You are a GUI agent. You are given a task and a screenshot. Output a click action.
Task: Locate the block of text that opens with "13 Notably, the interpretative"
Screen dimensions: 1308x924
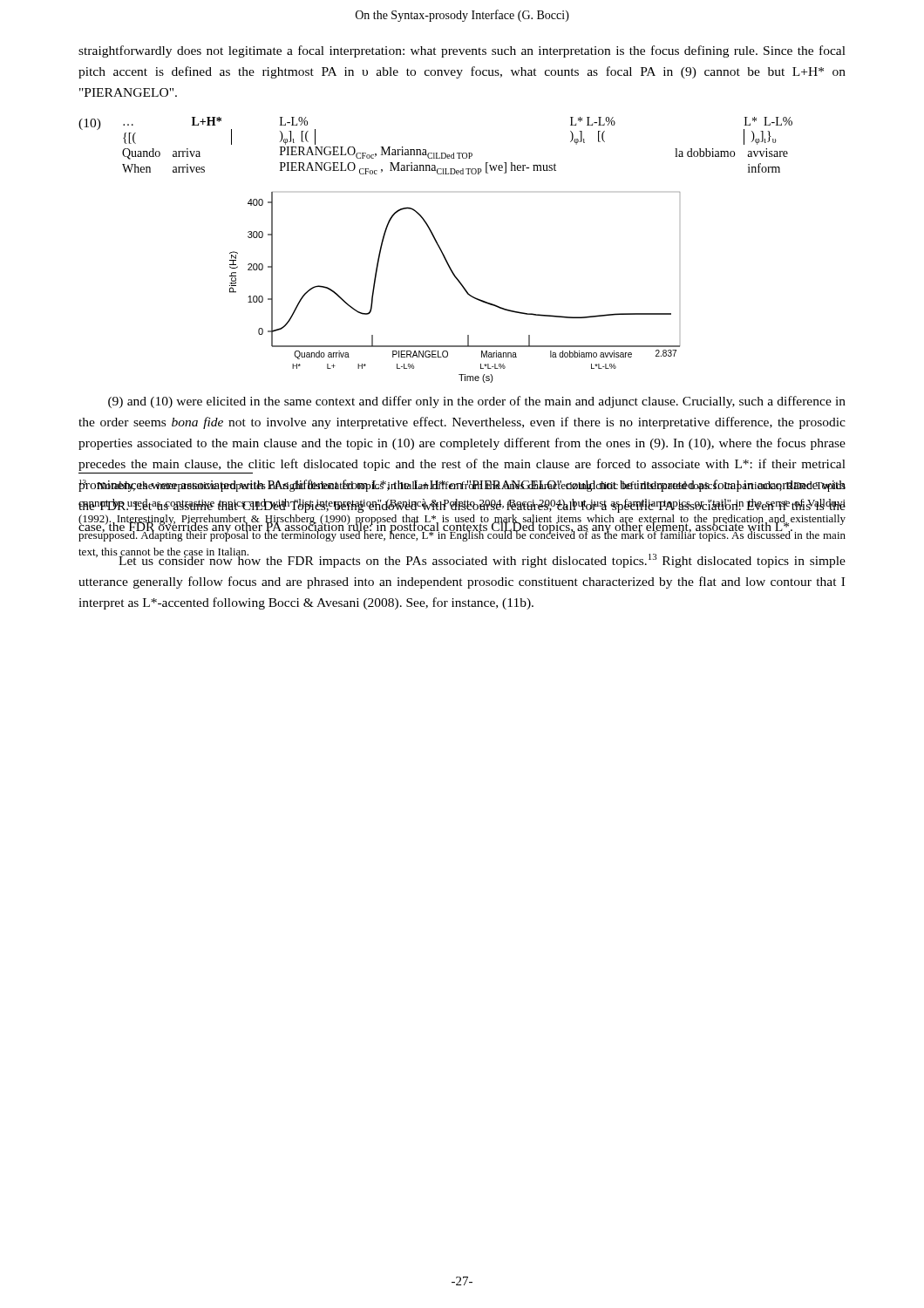click(x=462, y=518)
